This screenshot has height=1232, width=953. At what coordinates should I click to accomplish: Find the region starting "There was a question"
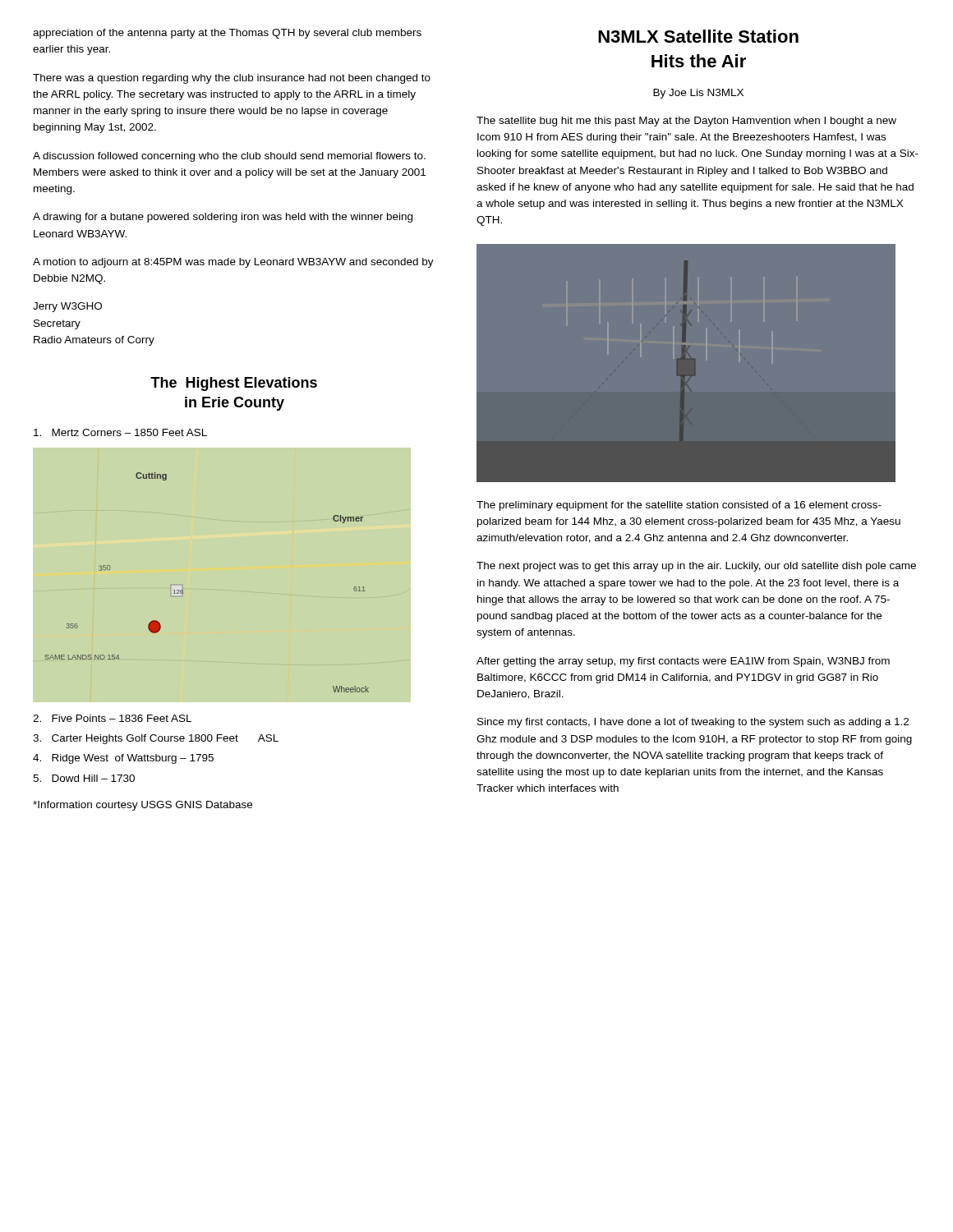click(x=232, y=102)
